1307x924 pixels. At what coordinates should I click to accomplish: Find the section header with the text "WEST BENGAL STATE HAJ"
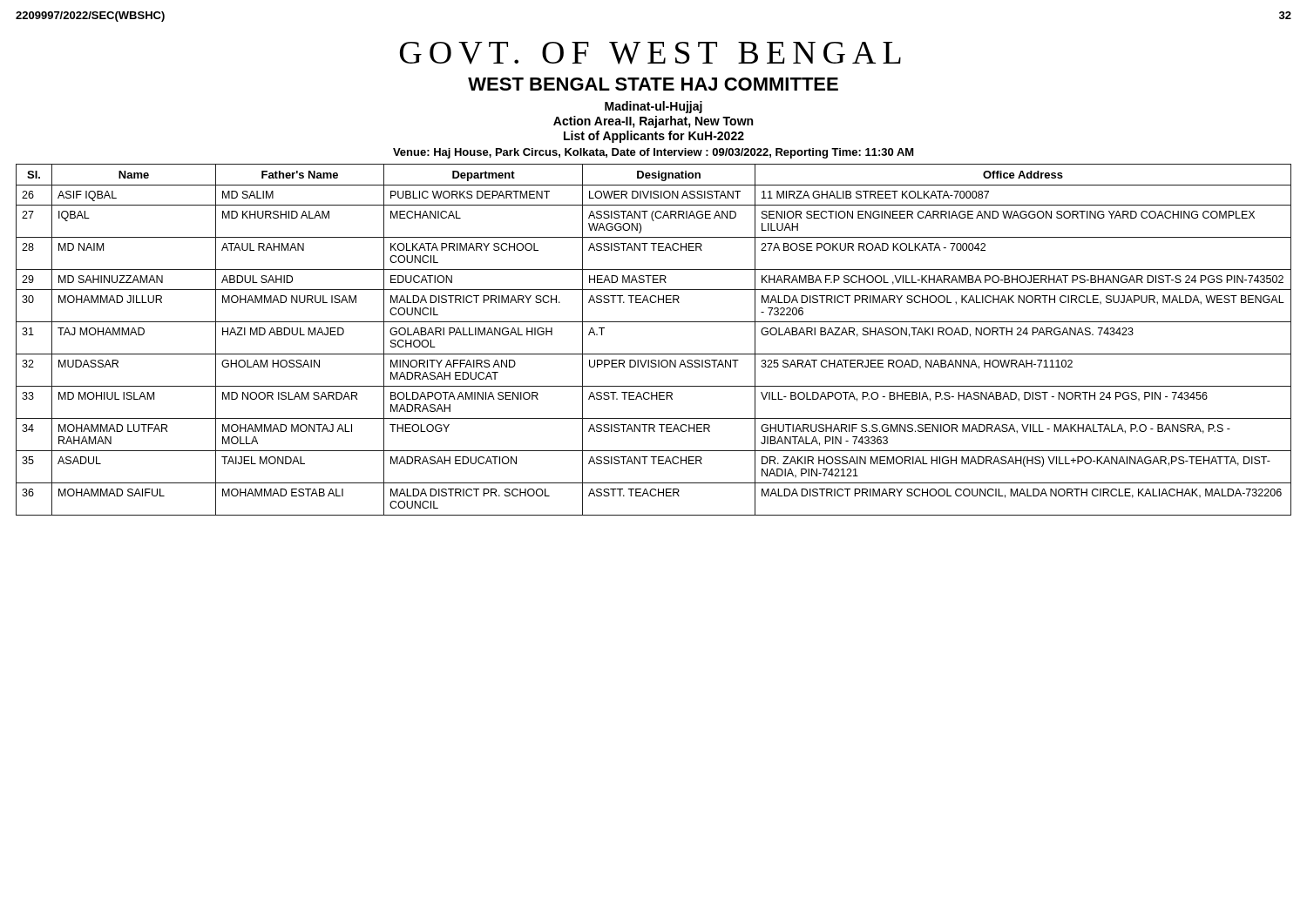coord(654,84)
